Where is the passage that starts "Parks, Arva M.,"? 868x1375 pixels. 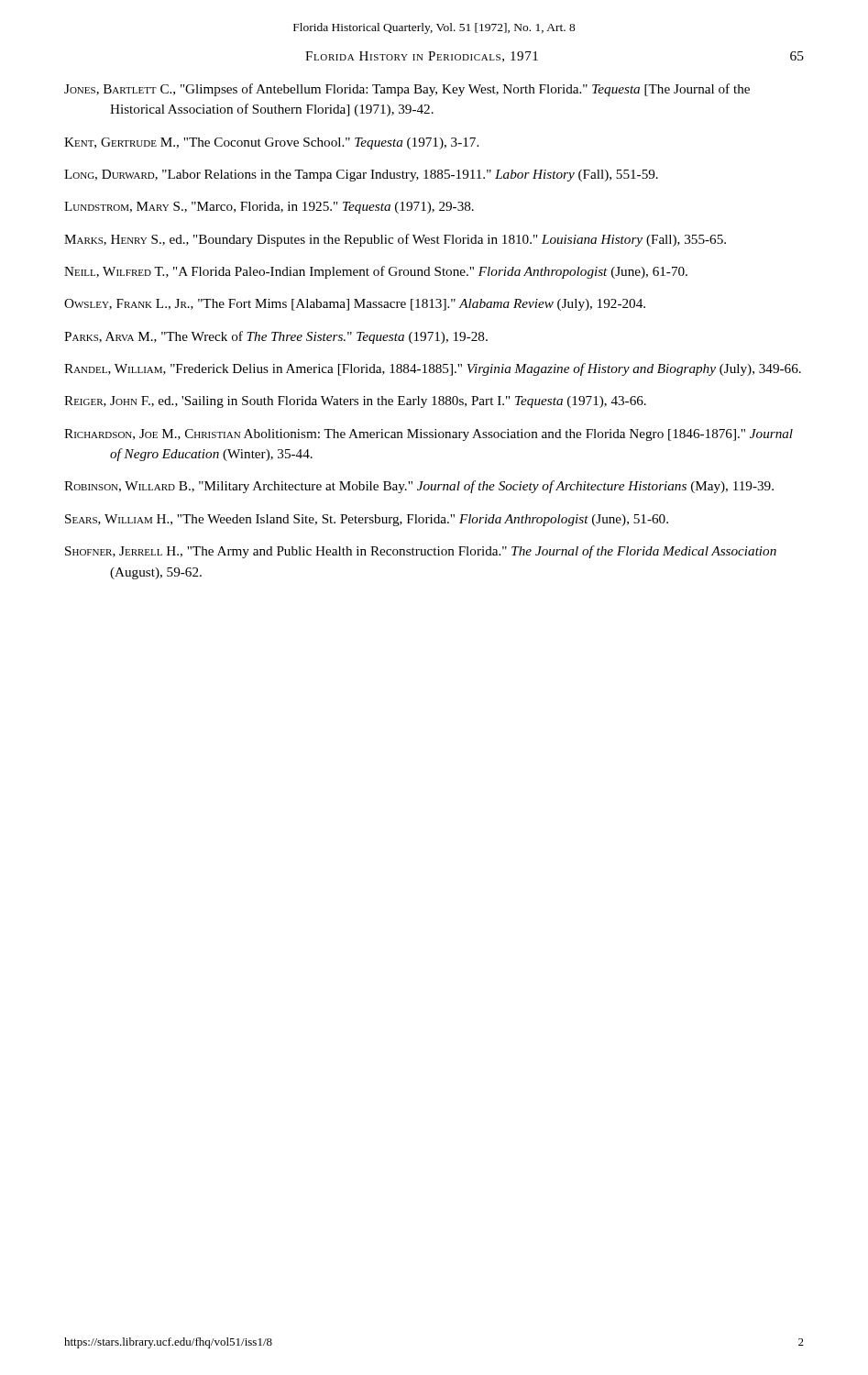(x=276, y=336)
